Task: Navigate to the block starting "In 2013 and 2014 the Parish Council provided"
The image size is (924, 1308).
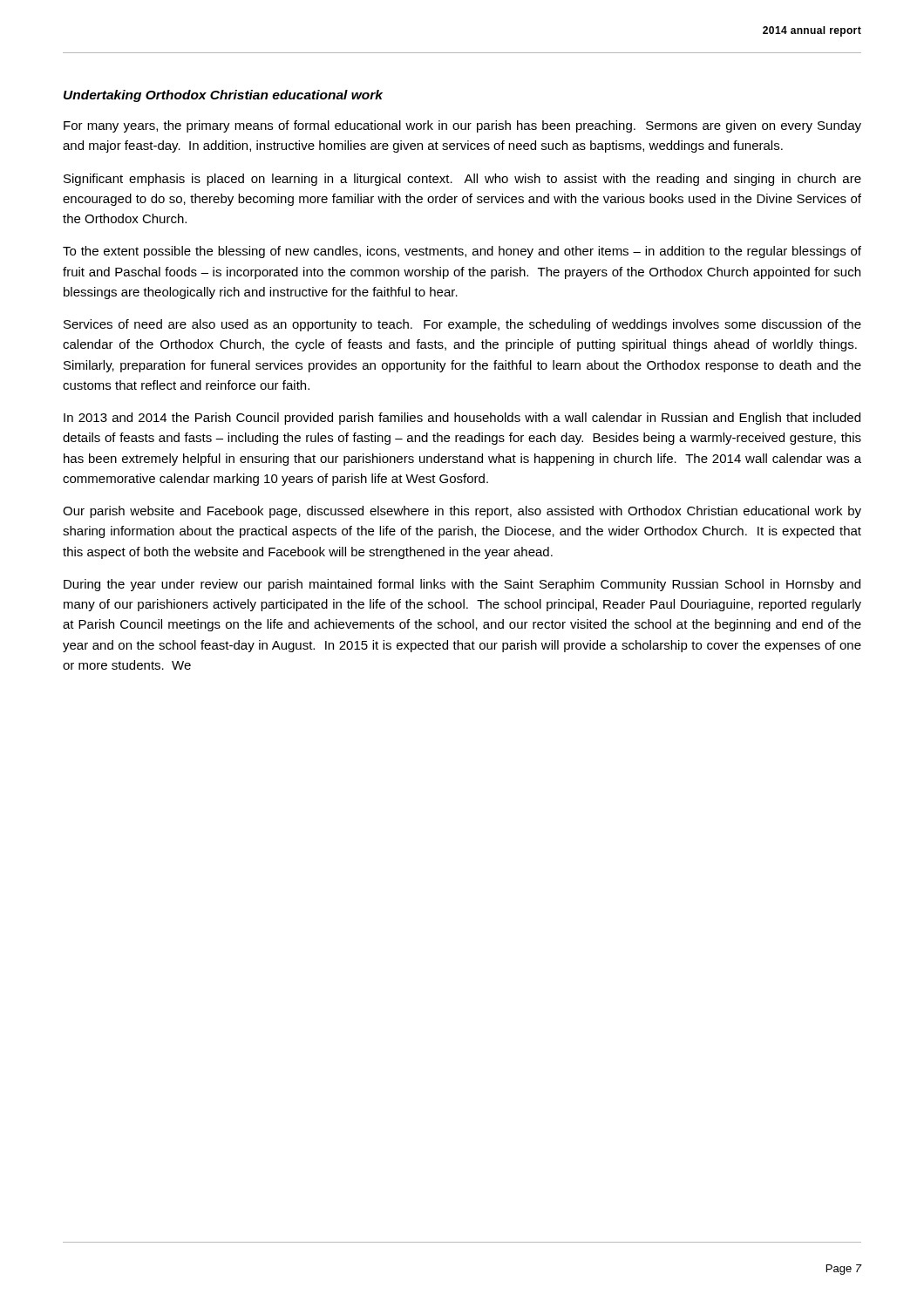Action: pos(462,448)
